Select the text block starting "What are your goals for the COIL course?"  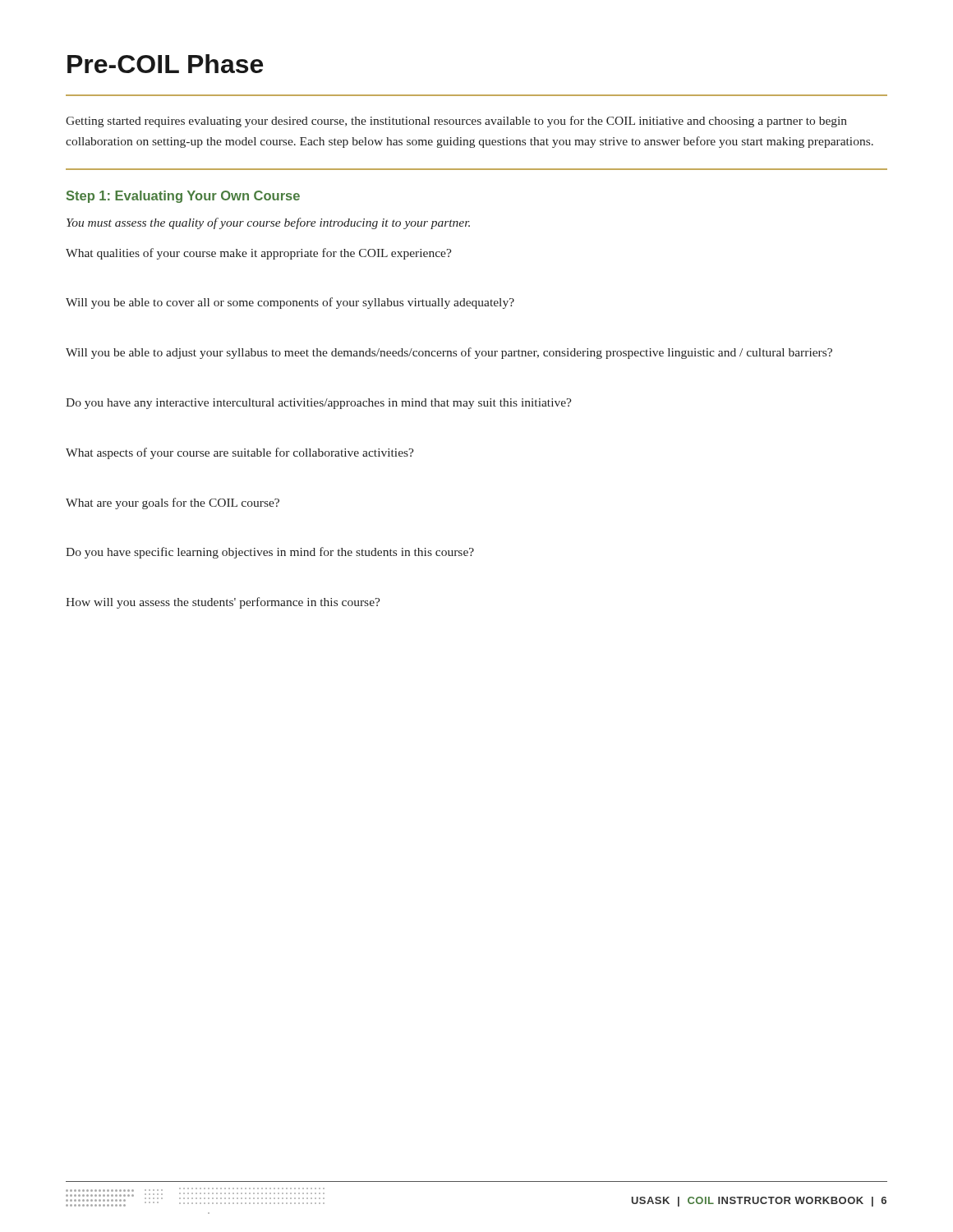pos(173,503)
